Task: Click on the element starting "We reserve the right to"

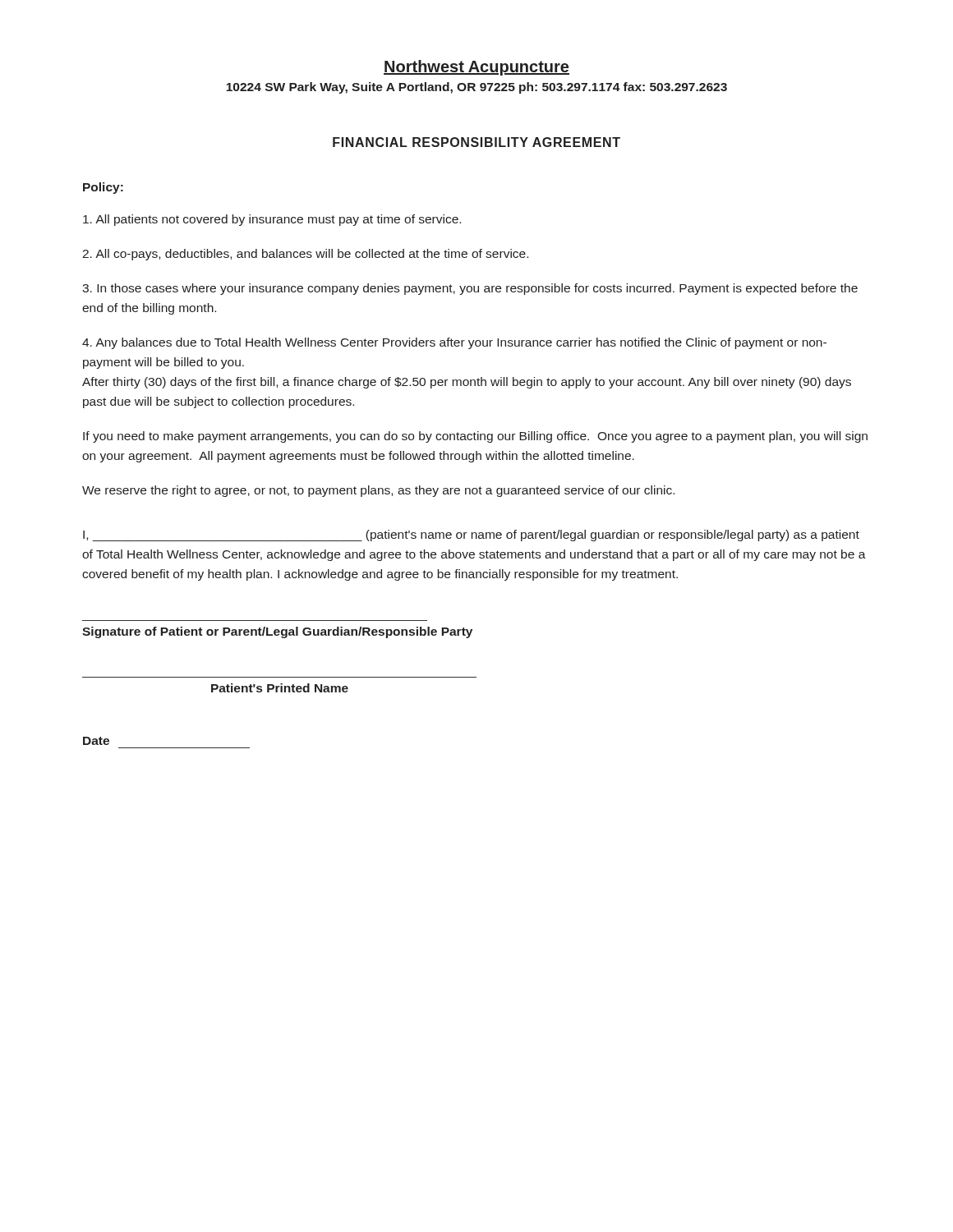Action: pyautogui.click(x=379, y=490)
